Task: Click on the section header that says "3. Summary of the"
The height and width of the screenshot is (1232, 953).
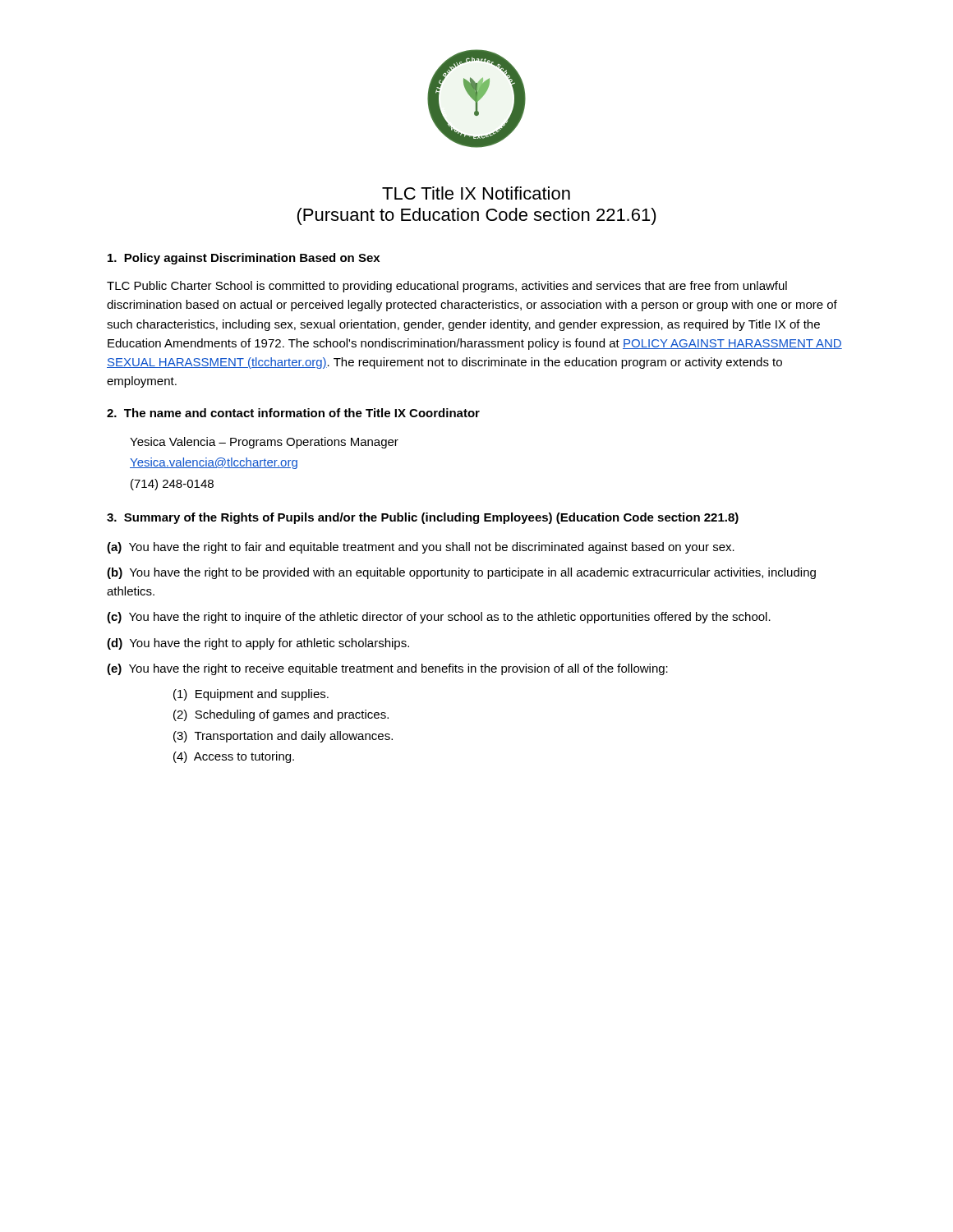Action: coord(423,517)
